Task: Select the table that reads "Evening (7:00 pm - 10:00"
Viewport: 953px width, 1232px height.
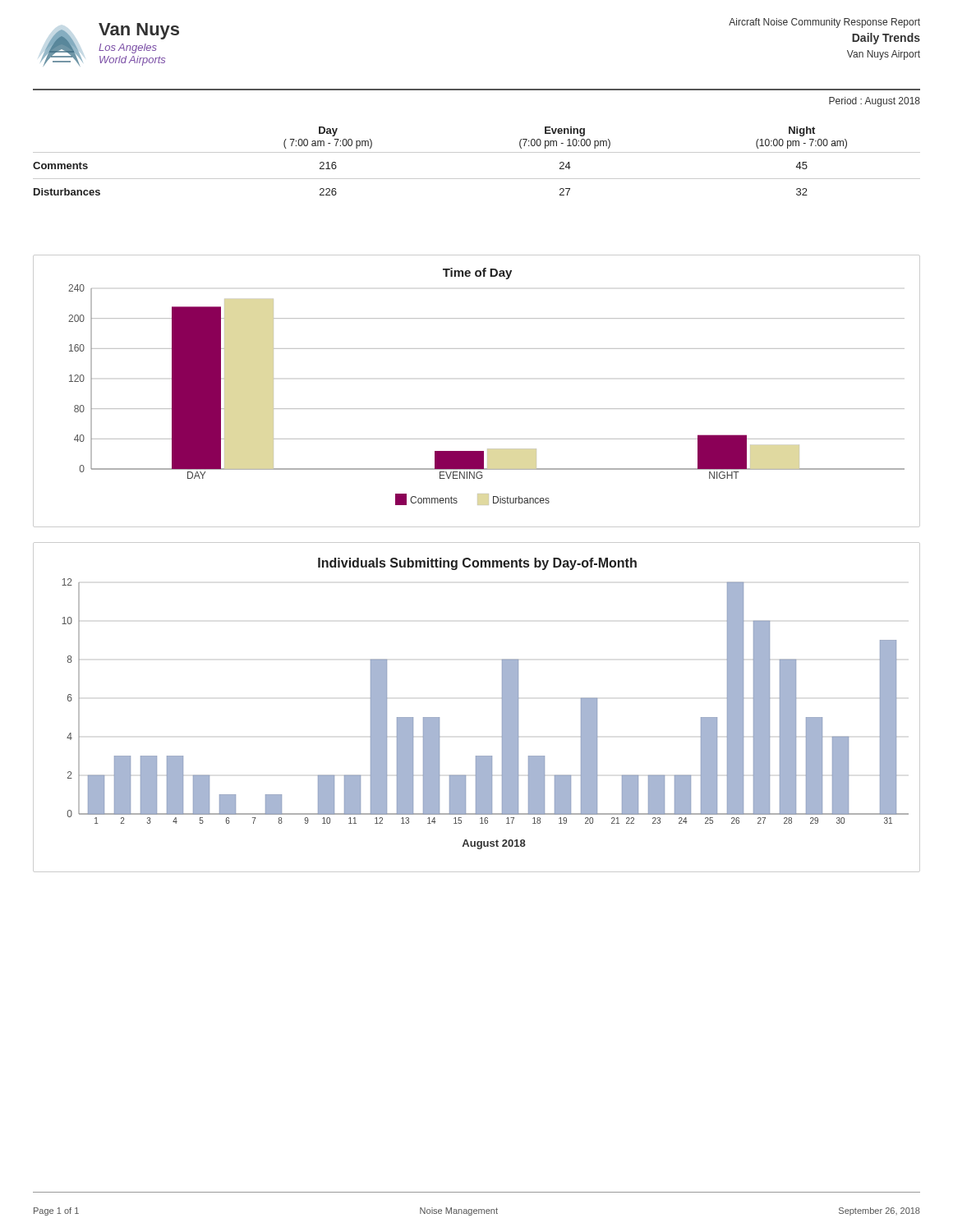Action: 476,162
